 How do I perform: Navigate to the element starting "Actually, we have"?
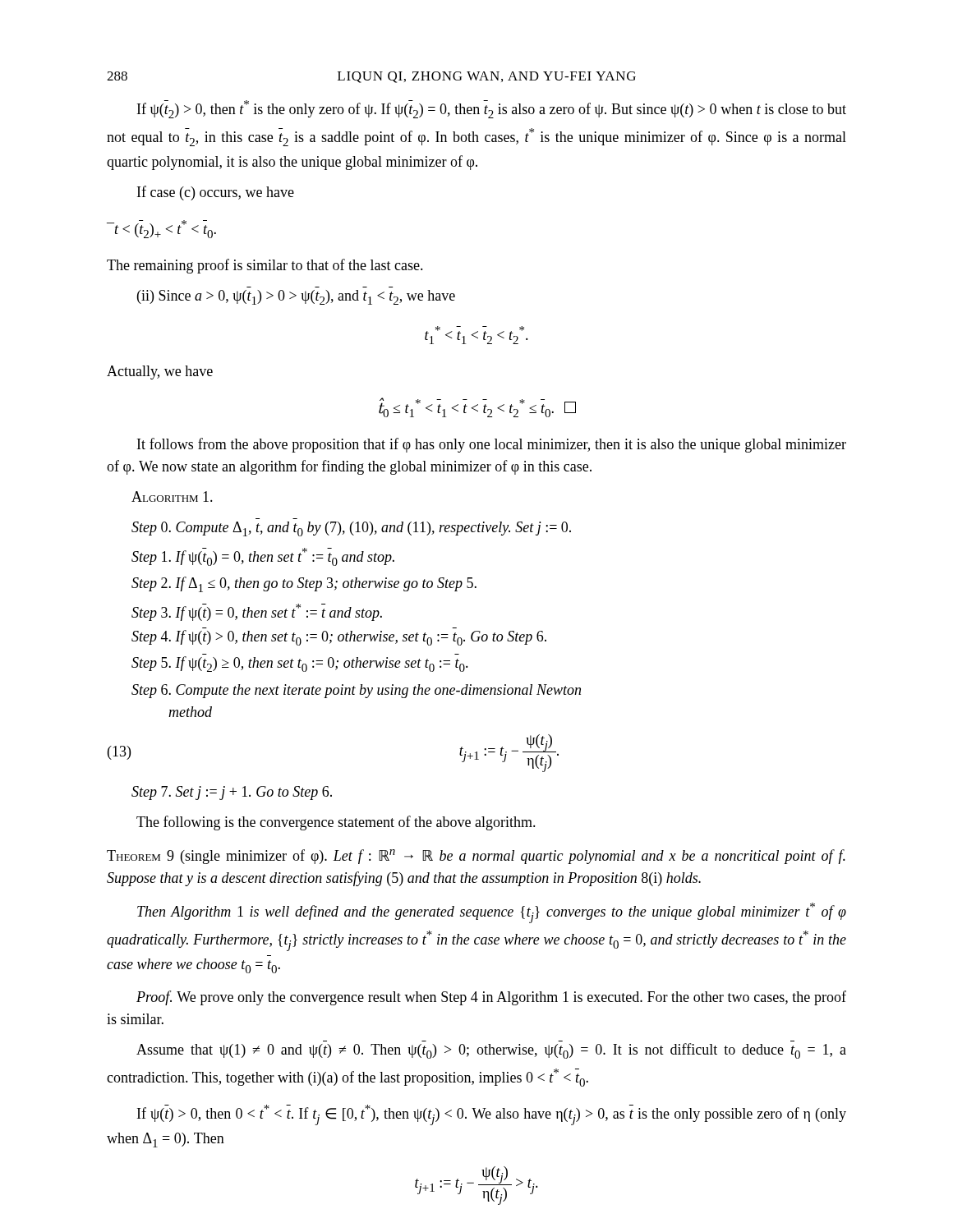pyautogui.click(x=160, y=372)
